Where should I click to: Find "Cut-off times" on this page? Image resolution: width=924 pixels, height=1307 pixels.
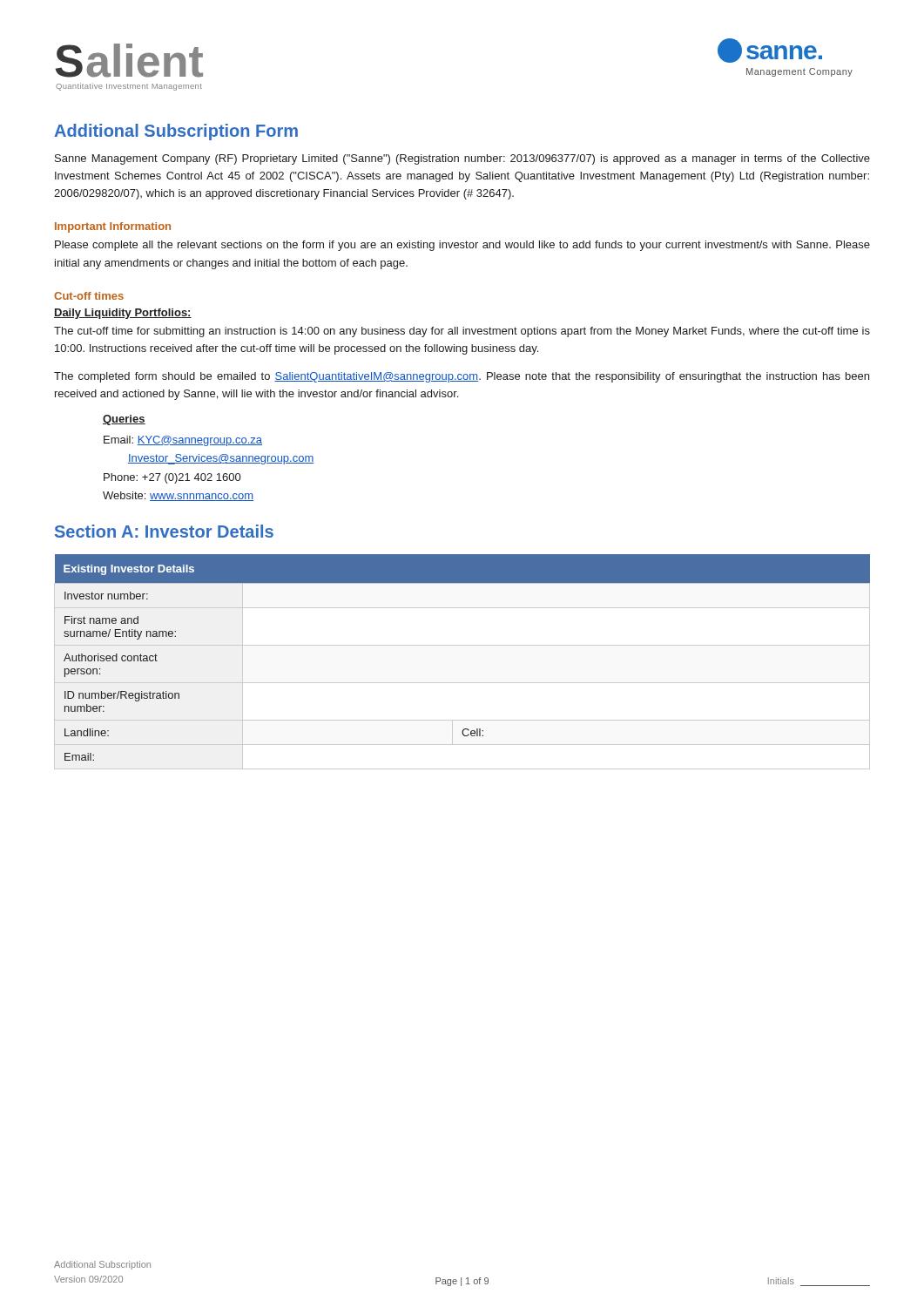click(89, 296)
